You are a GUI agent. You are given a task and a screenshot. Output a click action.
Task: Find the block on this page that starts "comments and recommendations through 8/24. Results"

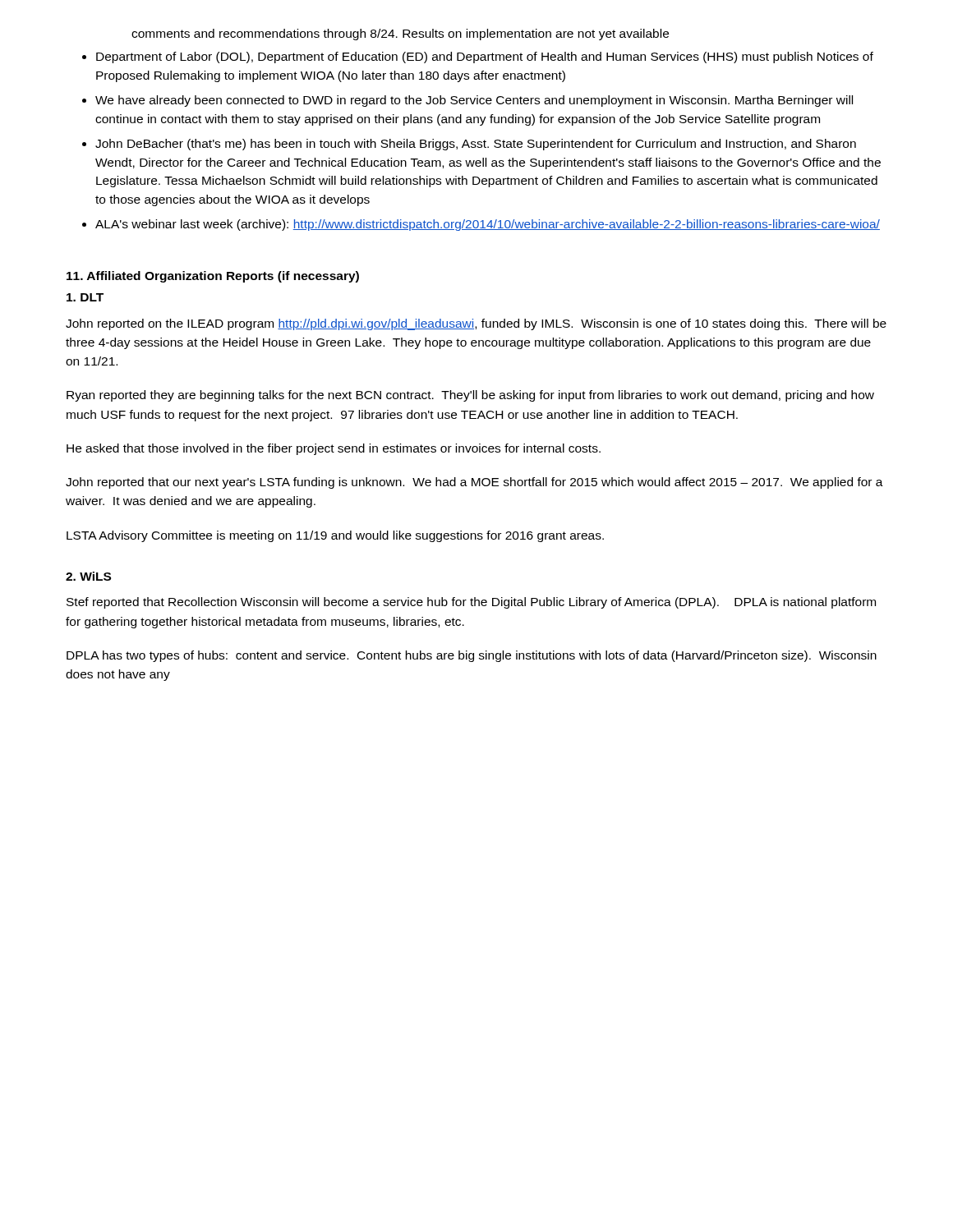pyautogui.click(x=400, y=33)
